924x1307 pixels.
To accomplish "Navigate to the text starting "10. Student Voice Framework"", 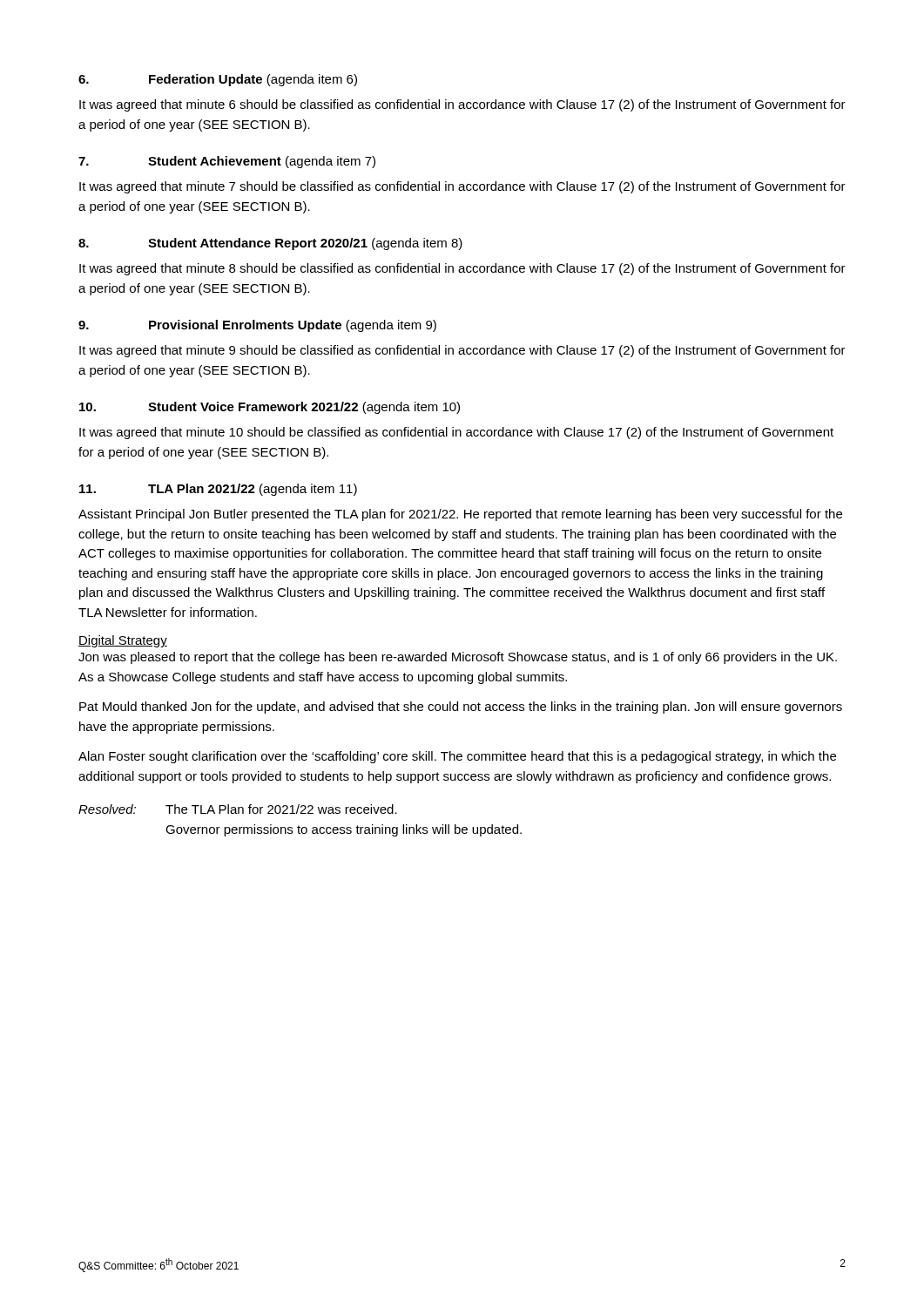I will pyautogui.click(x=270, y=406).
